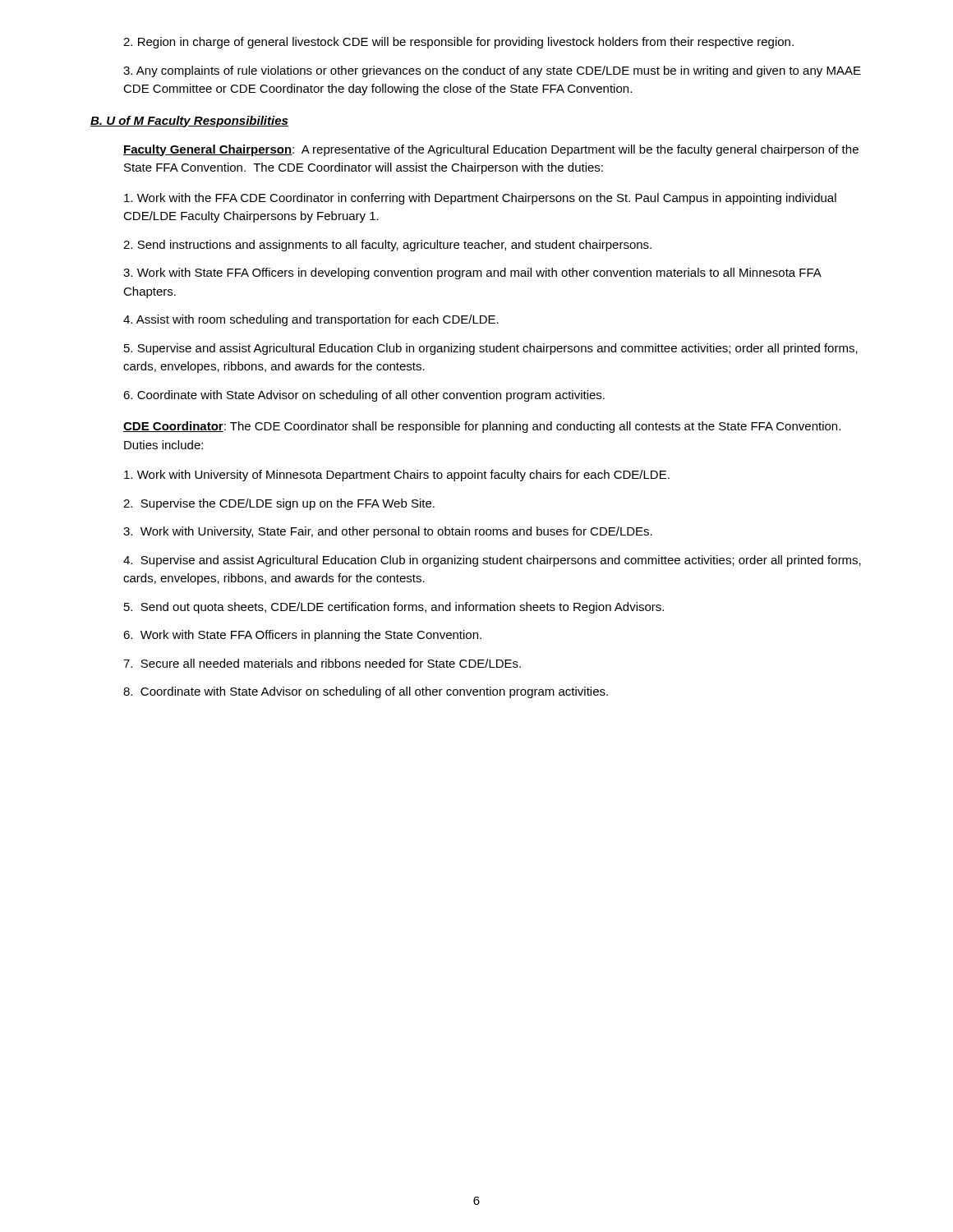Point to the region starting "2. Supervise the CDE/LDE"
The width and height of the screenshot is (953, 1232).
coord(279,503)
